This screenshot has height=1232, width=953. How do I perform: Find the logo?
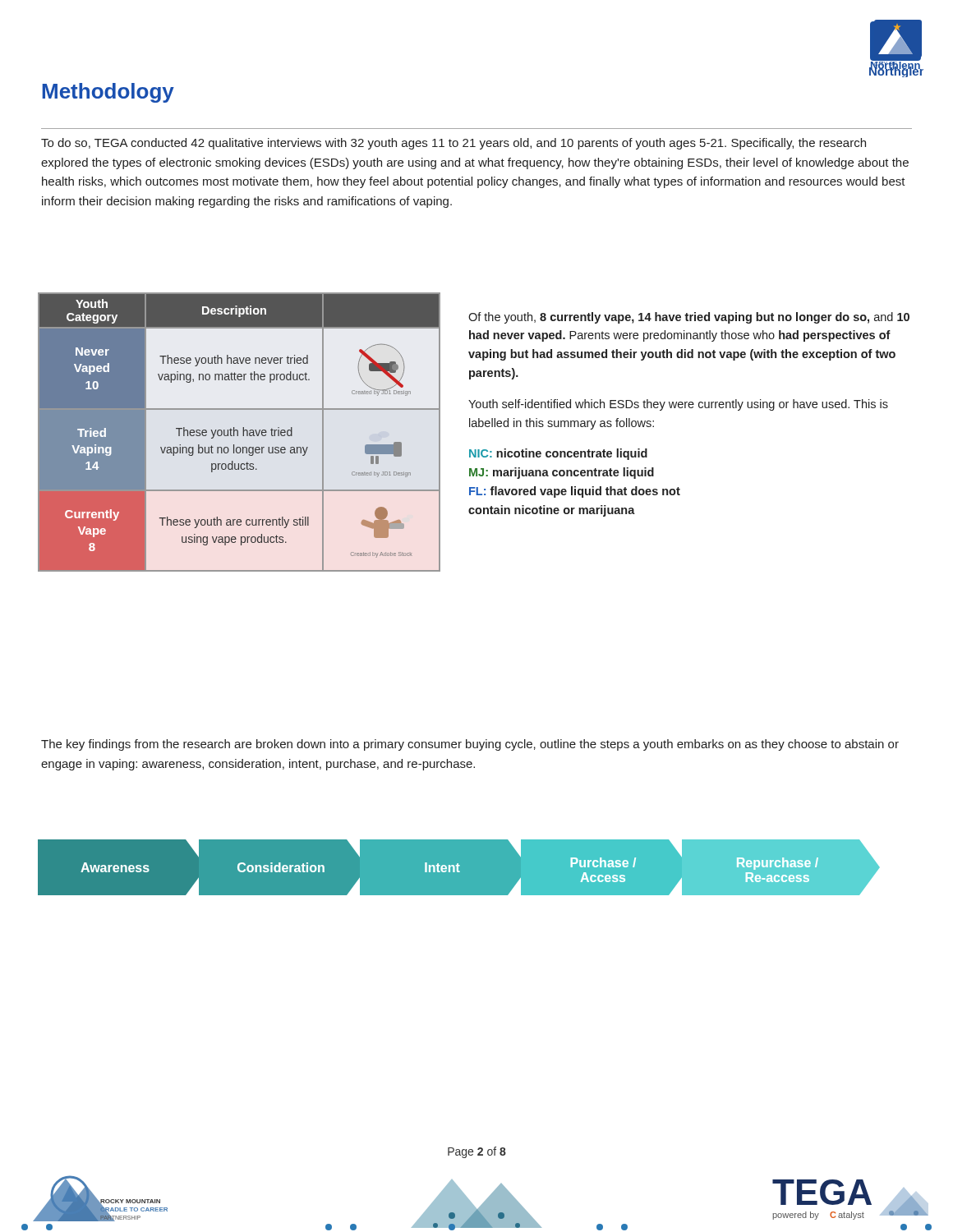860,49
